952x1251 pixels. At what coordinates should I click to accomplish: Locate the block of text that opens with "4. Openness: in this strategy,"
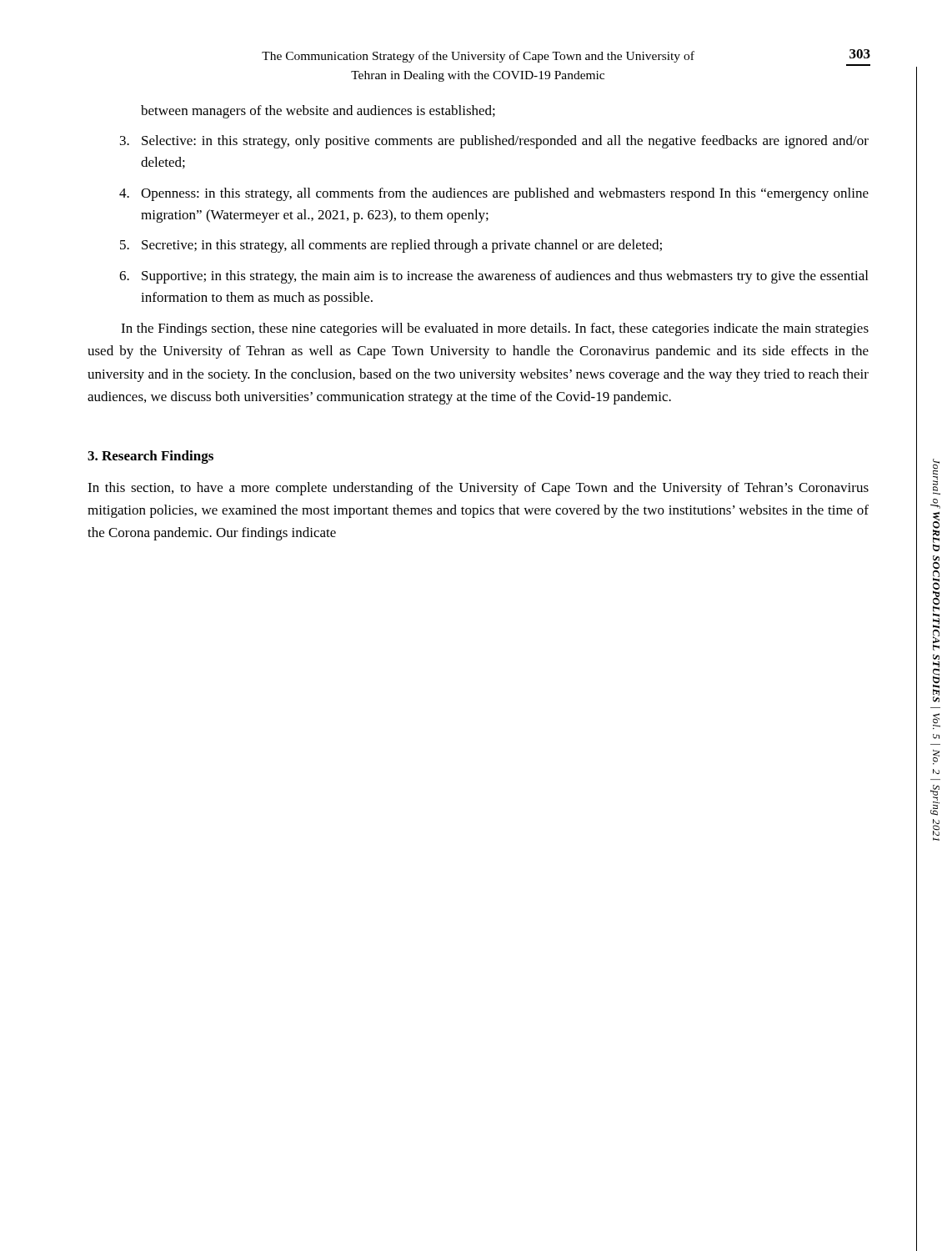(494, 204)
